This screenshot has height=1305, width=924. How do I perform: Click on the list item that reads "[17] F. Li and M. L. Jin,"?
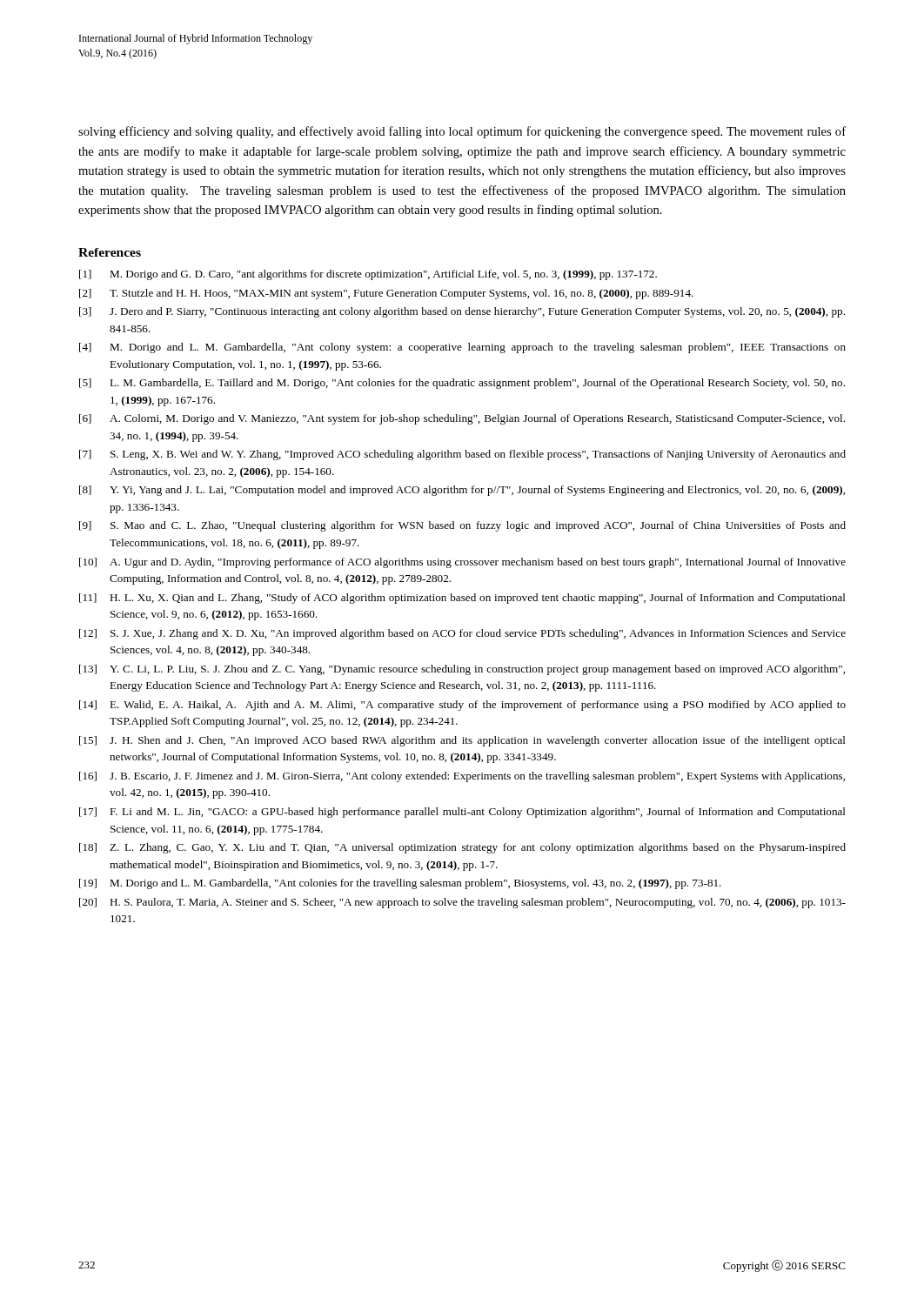point(462,820)
